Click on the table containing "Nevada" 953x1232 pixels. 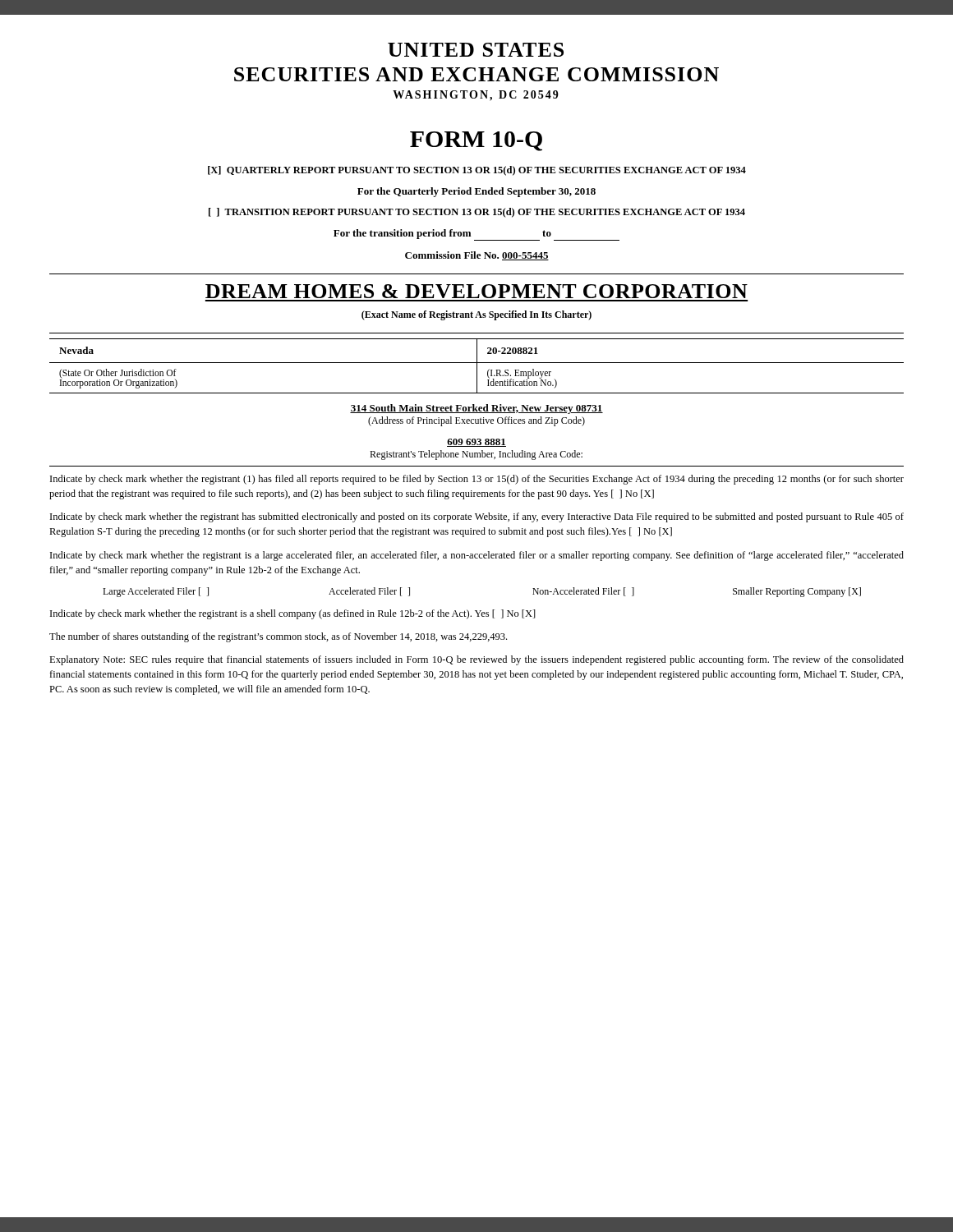click(476, 366)
